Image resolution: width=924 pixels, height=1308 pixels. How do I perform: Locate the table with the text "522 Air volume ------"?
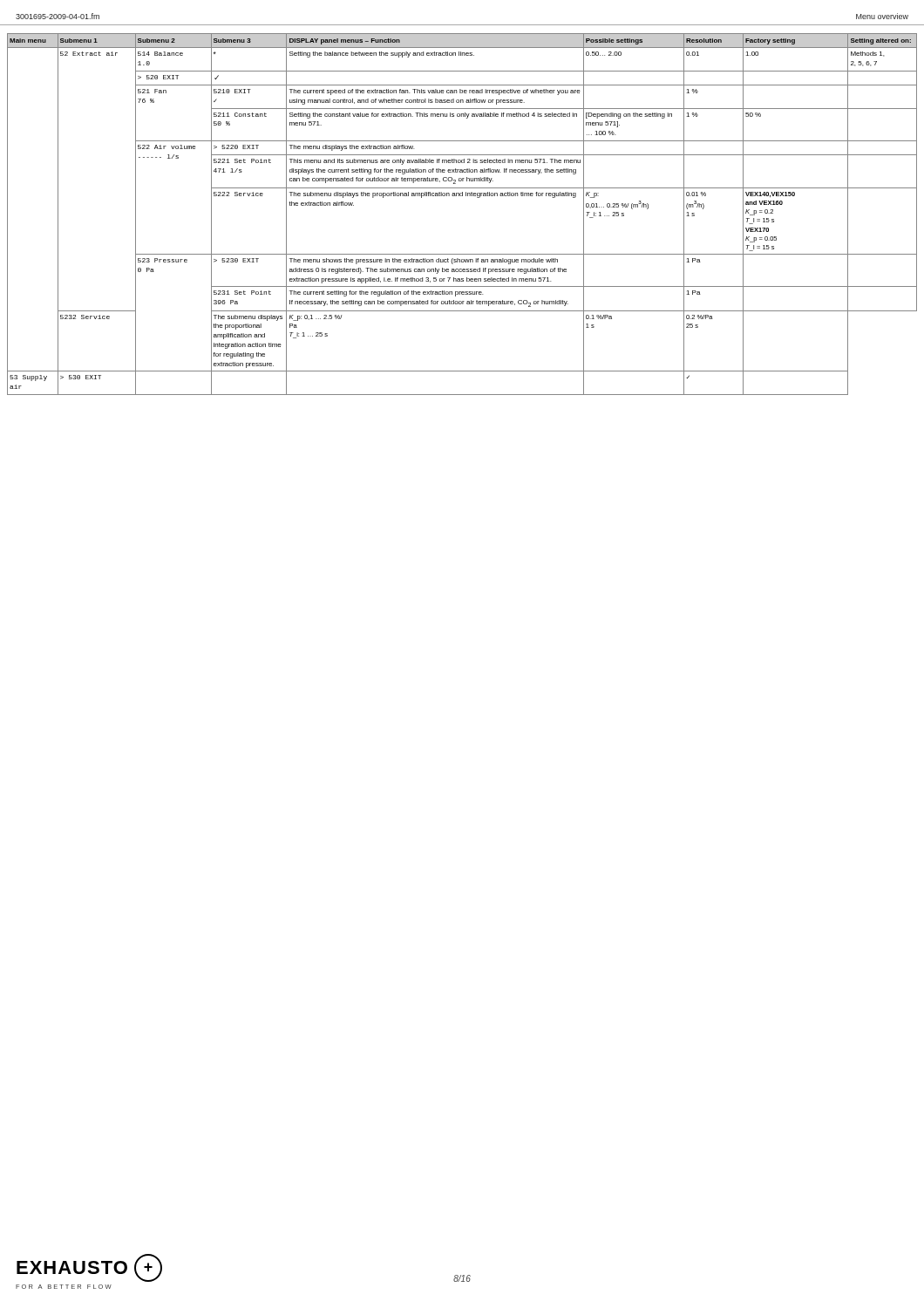pyautogui.click(x=462, y=214)
